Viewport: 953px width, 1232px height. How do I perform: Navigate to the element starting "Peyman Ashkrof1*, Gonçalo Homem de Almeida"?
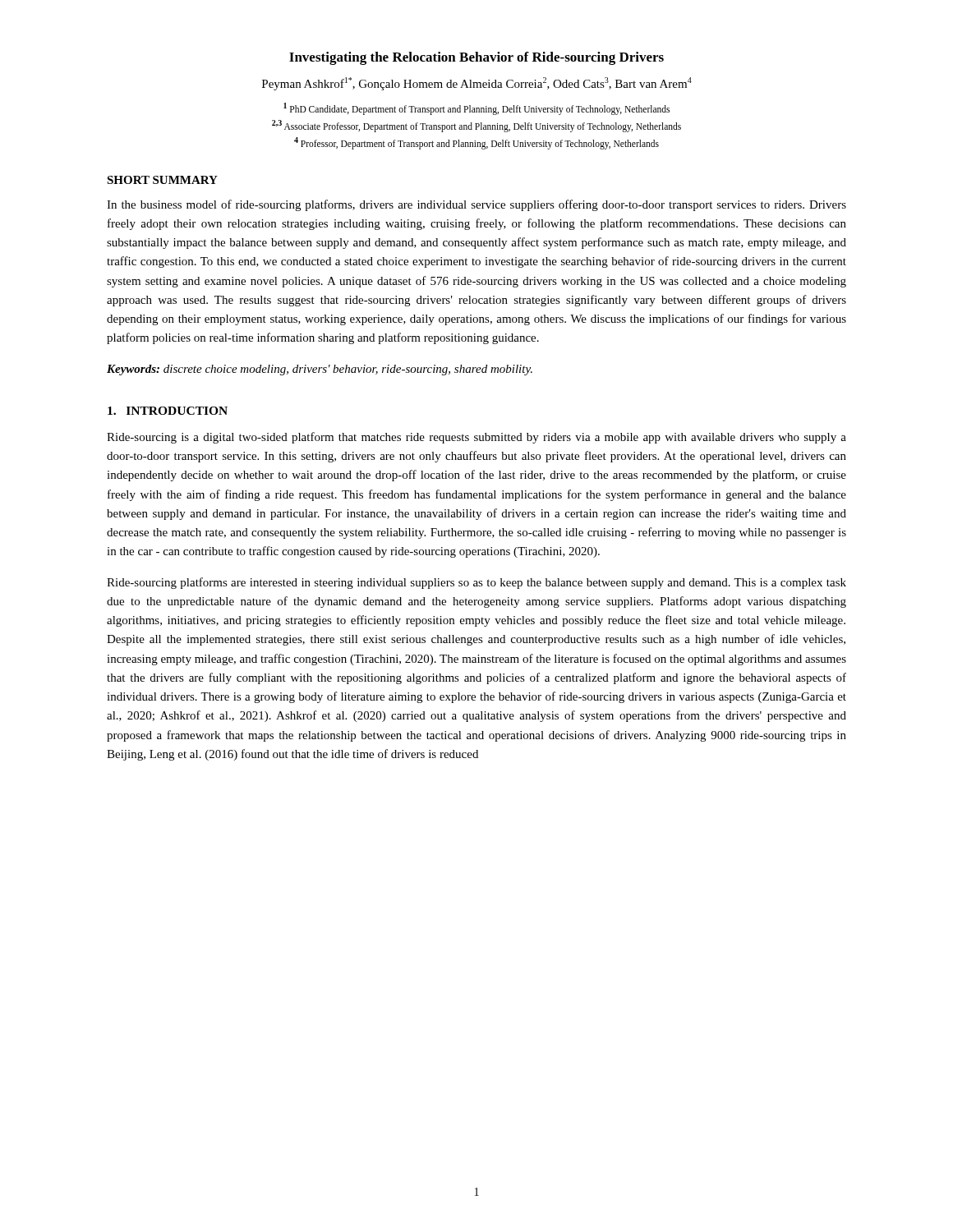476,83
